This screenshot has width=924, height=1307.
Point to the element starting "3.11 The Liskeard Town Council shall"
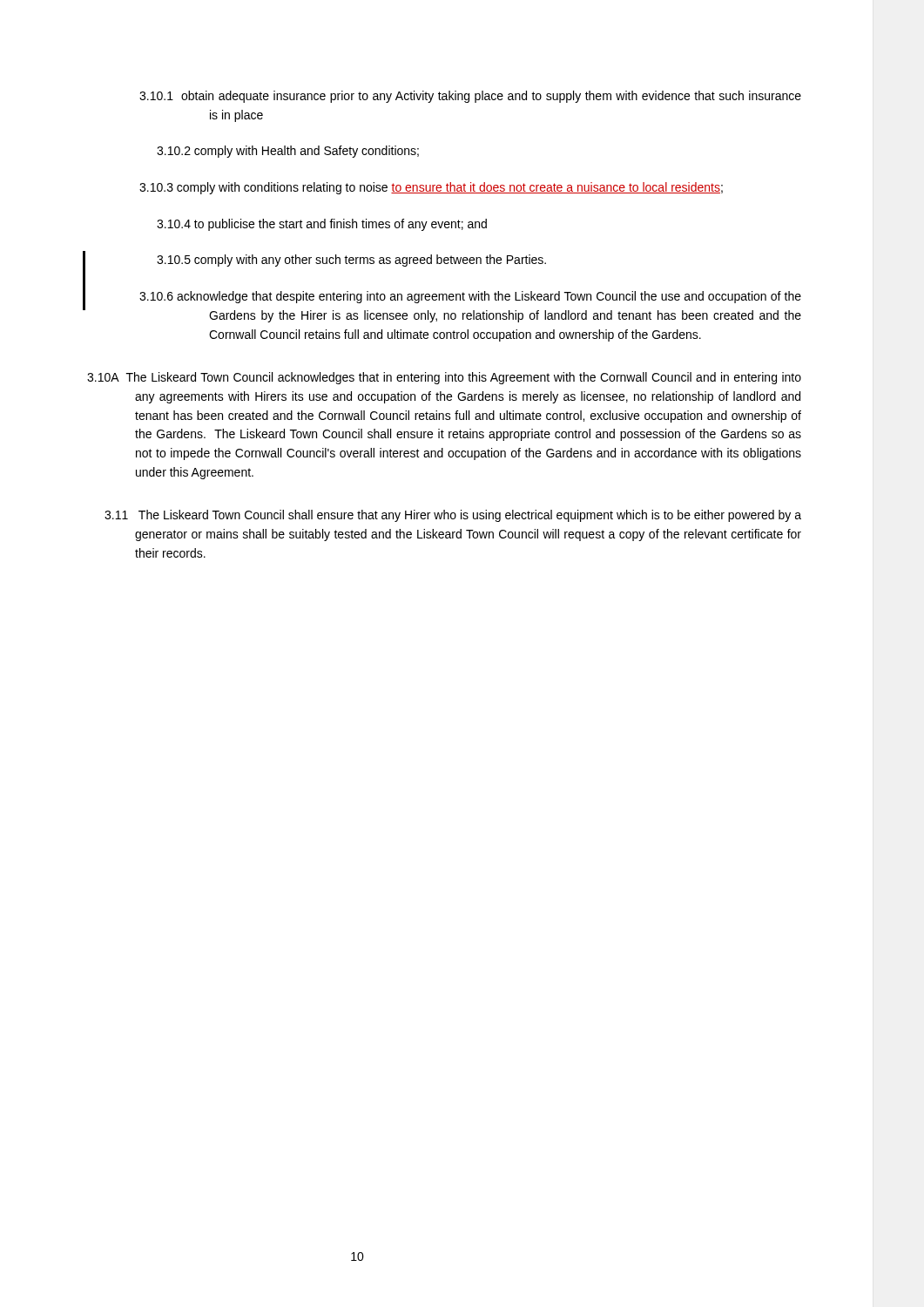pyautogui.click(x=453, y=534)
